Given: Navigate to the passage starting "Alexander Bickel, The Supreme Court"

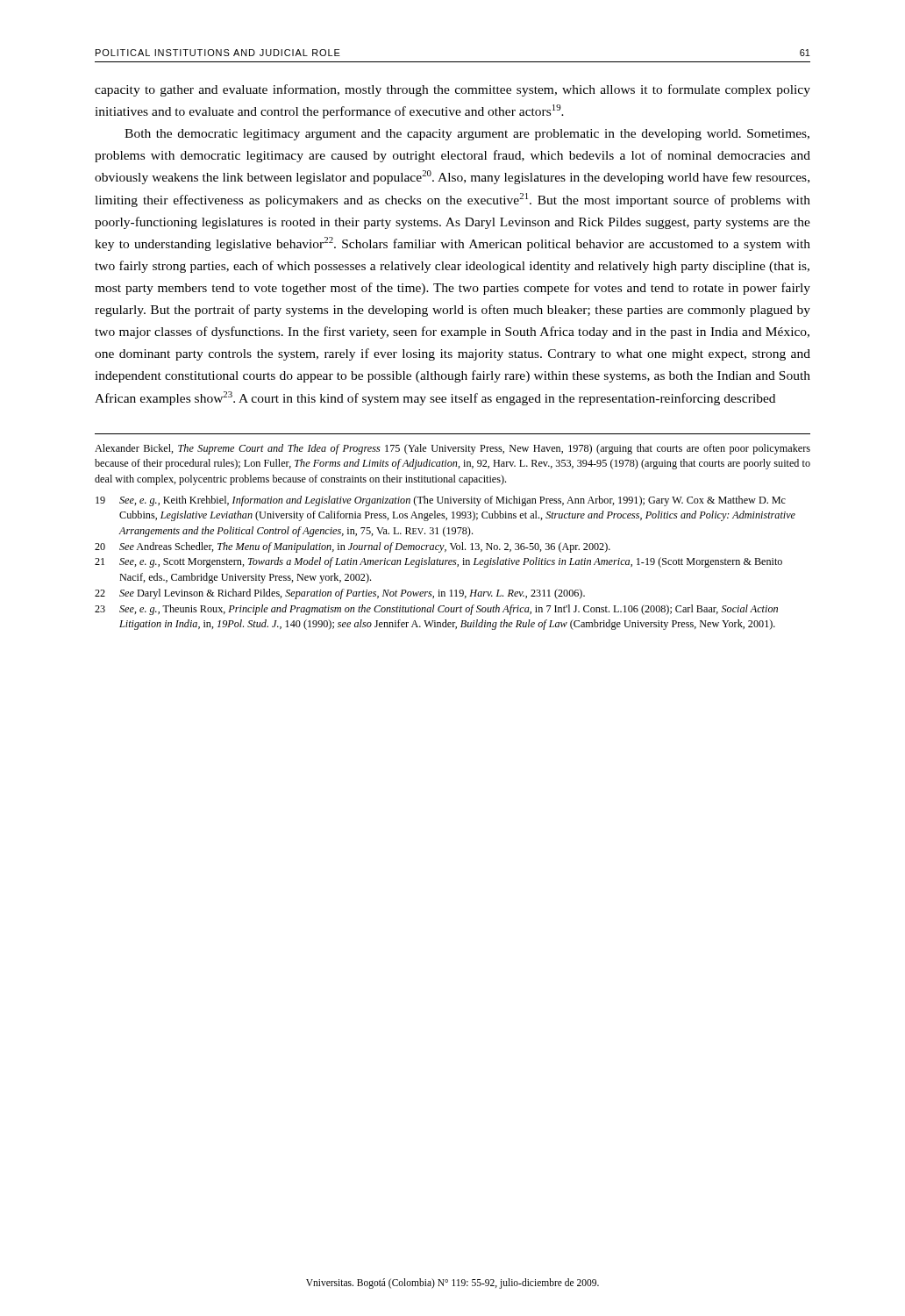Looking at the screenshot, I should 452,464.
